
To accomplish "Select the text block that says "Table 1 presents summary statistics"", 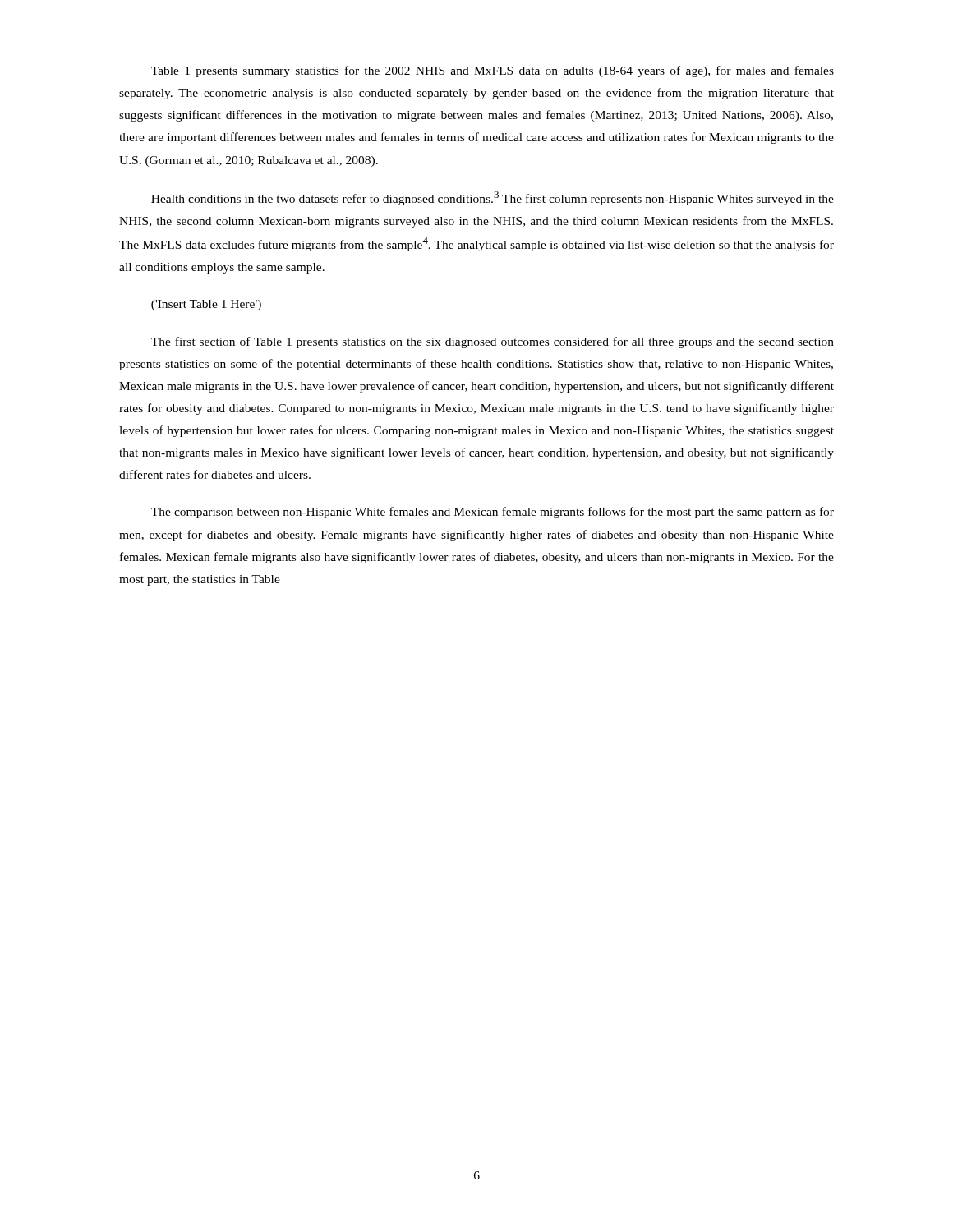I will point(476,115).
